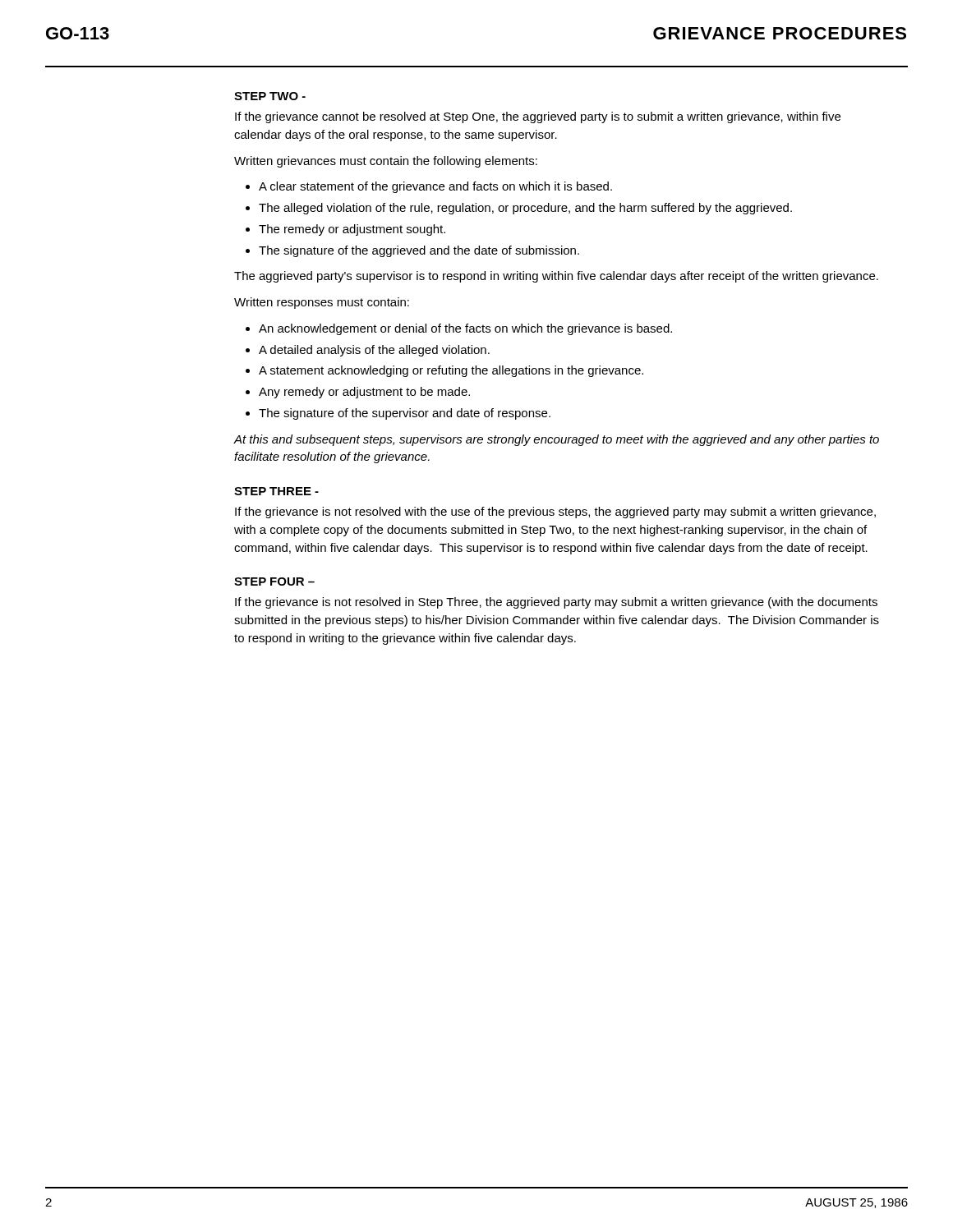Find the text block containing "If the grievance is not resolved with"

click(x=555, y=529)
